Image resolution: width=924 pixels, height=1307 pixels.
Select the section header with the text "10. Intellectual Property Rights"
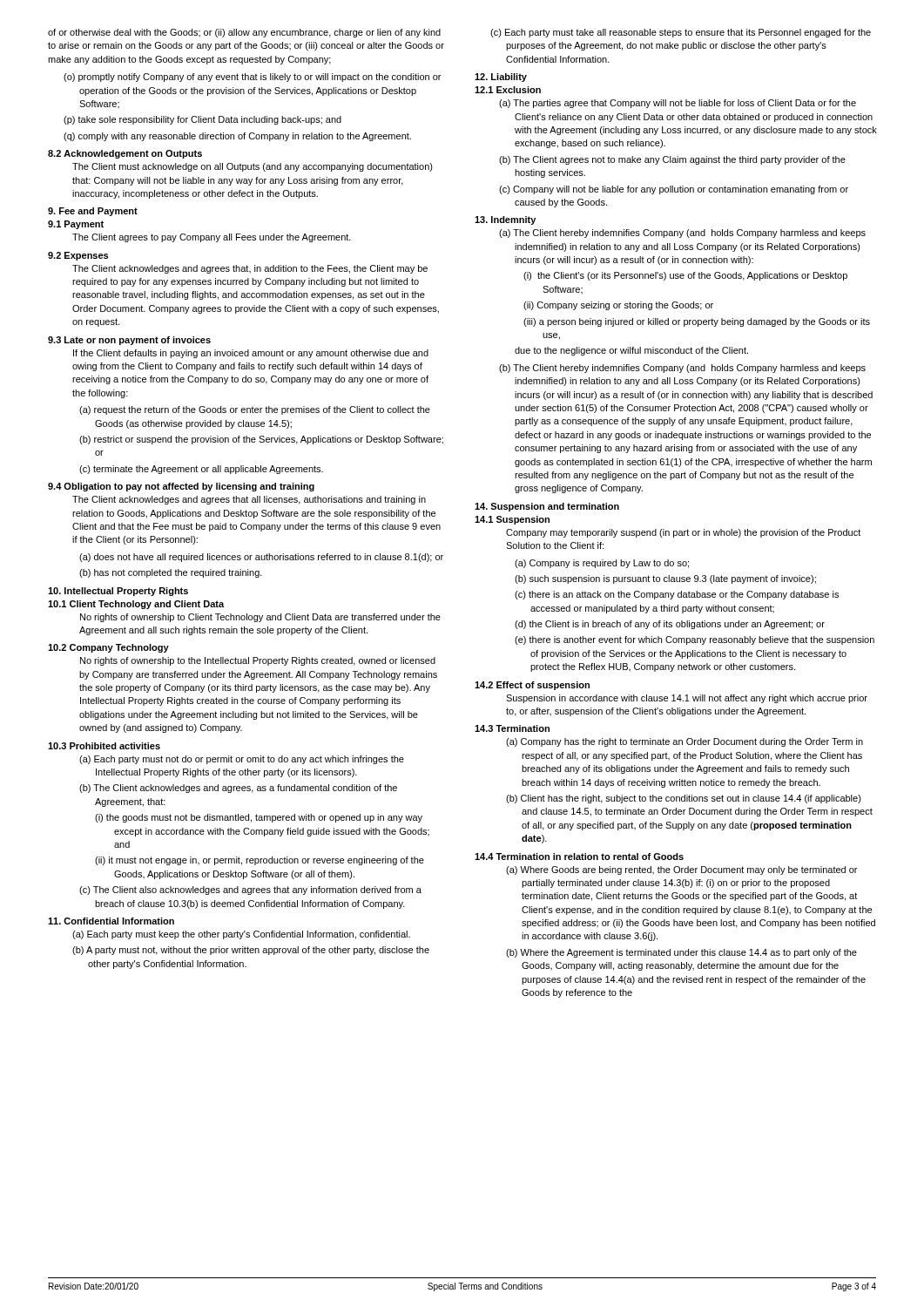[x=118, y=590]
